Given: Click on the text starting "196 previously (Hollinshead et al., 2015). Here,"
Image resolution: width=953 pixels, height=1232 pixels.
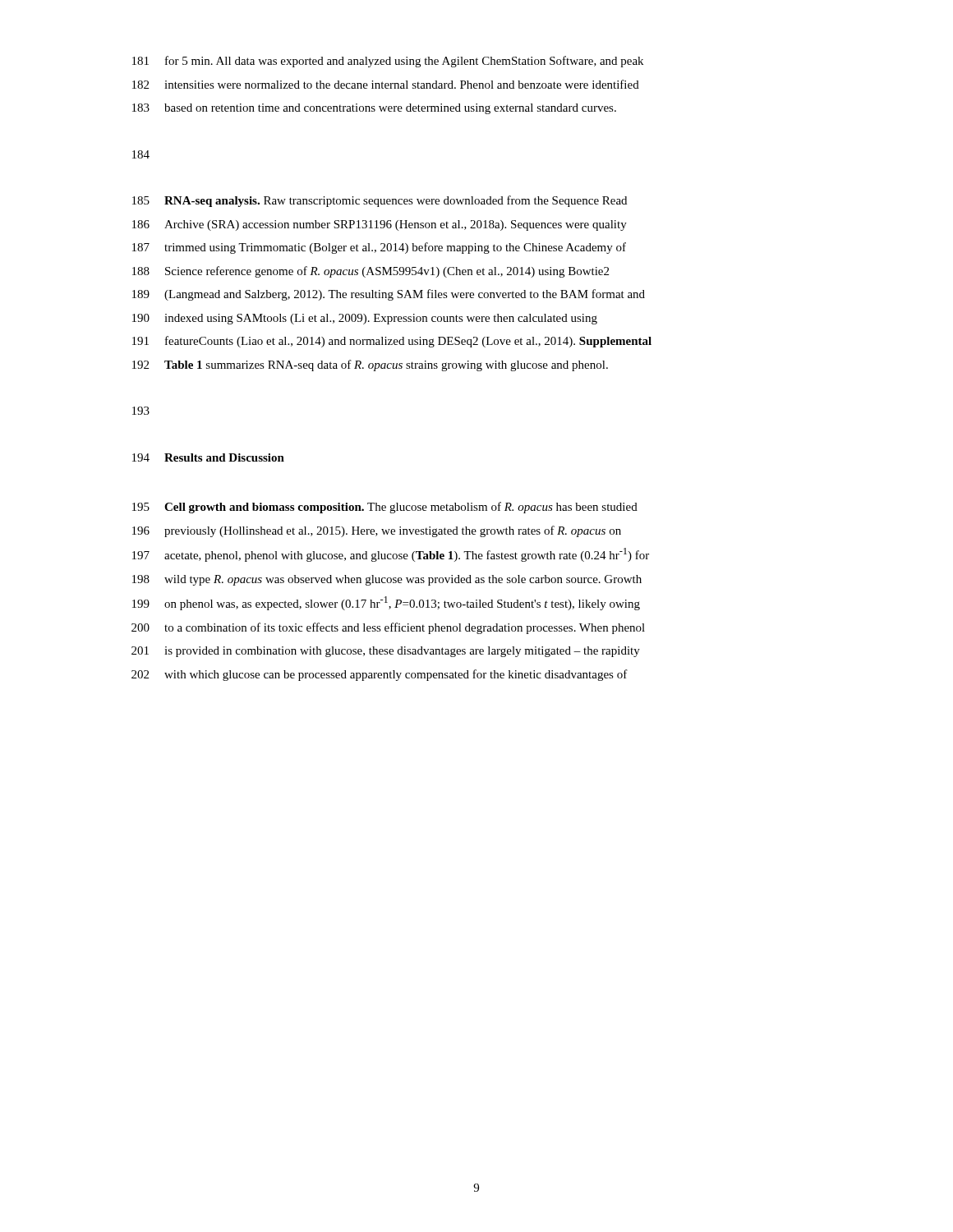Looking at the screenshot, I should click(x=476, y=530).
